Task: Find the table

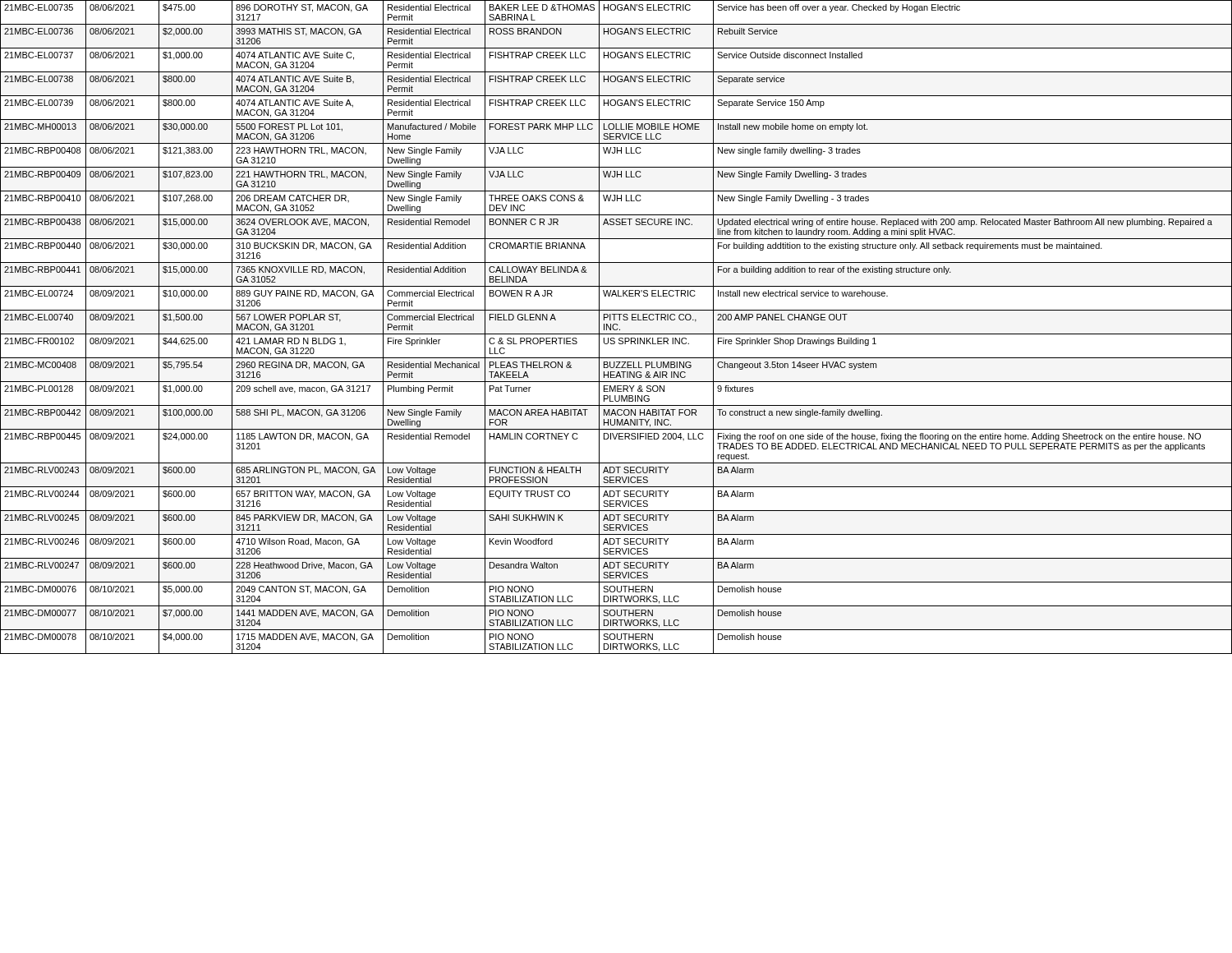Action: click(x=616, y=327)
